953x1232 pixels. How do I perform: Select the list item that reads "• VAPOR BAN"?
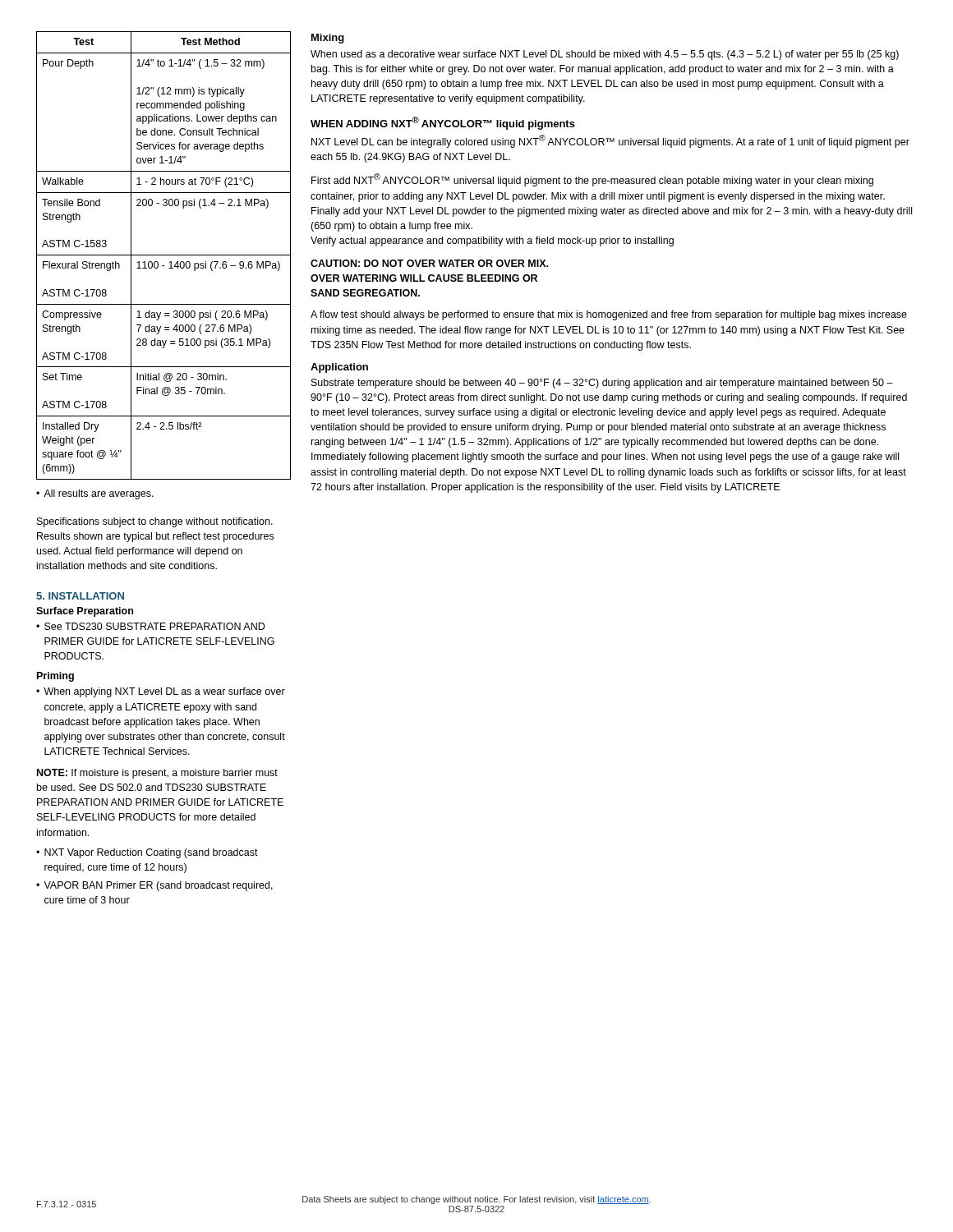pyautogui.click(x=163, y=893)
